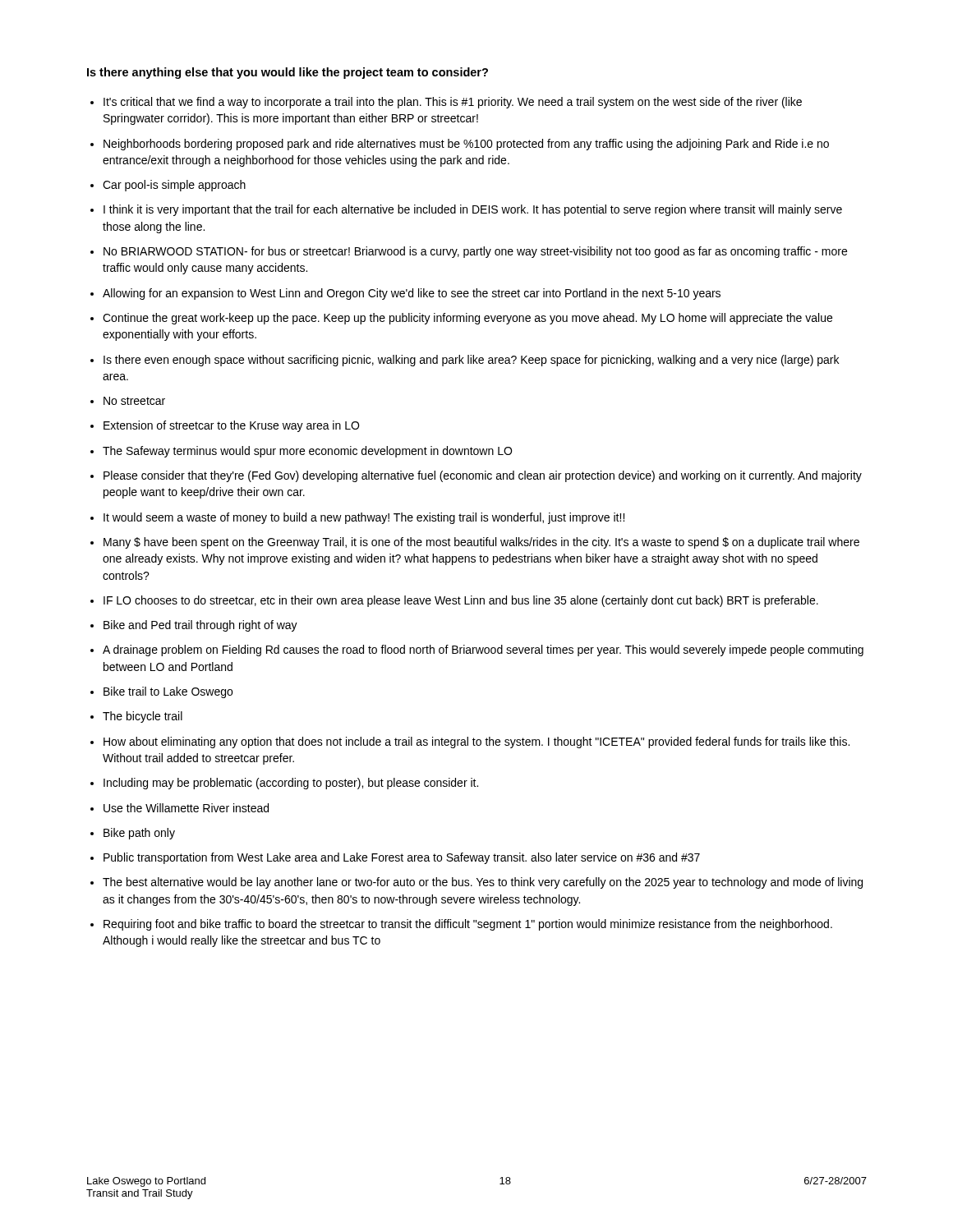Click on the list item that reads "IF LO chooses to do streetcar, etc"
The width and height of the screenshot is (953, 1232).
461,600
